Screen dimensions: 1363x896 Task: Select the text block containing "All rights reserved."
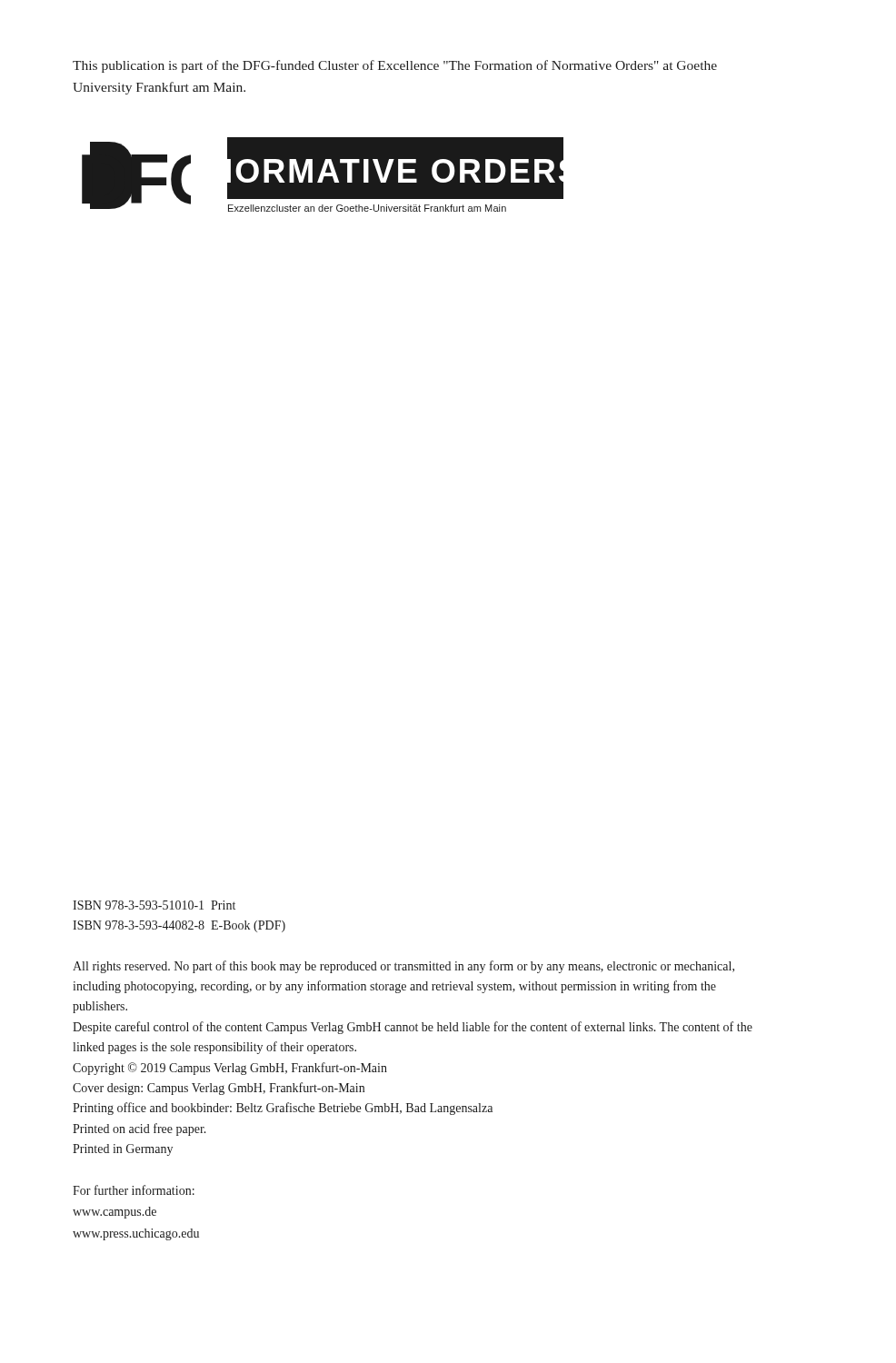click(x=403, y=967)
